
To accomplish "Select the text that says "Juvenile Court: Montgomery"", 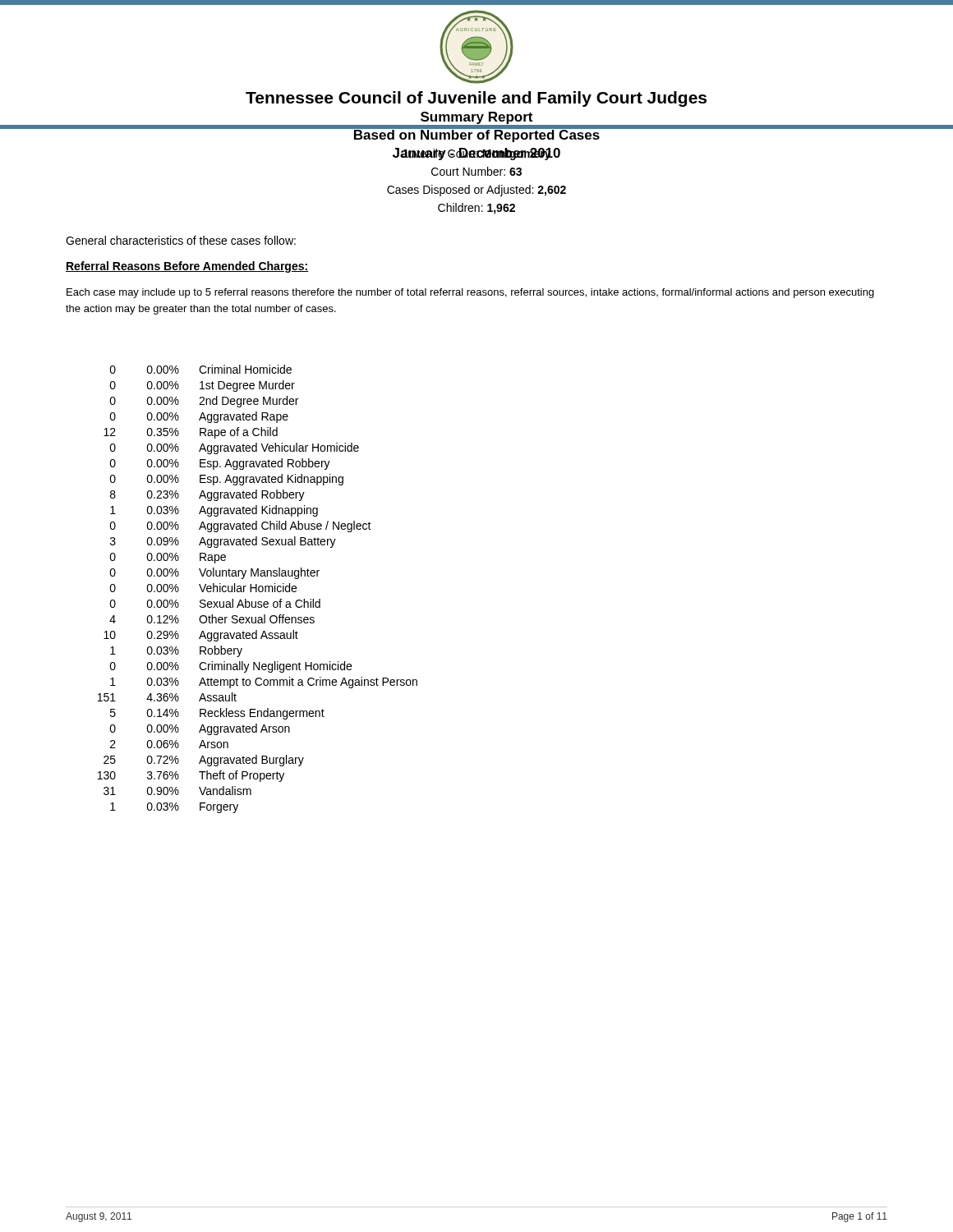I will [476, 154].
